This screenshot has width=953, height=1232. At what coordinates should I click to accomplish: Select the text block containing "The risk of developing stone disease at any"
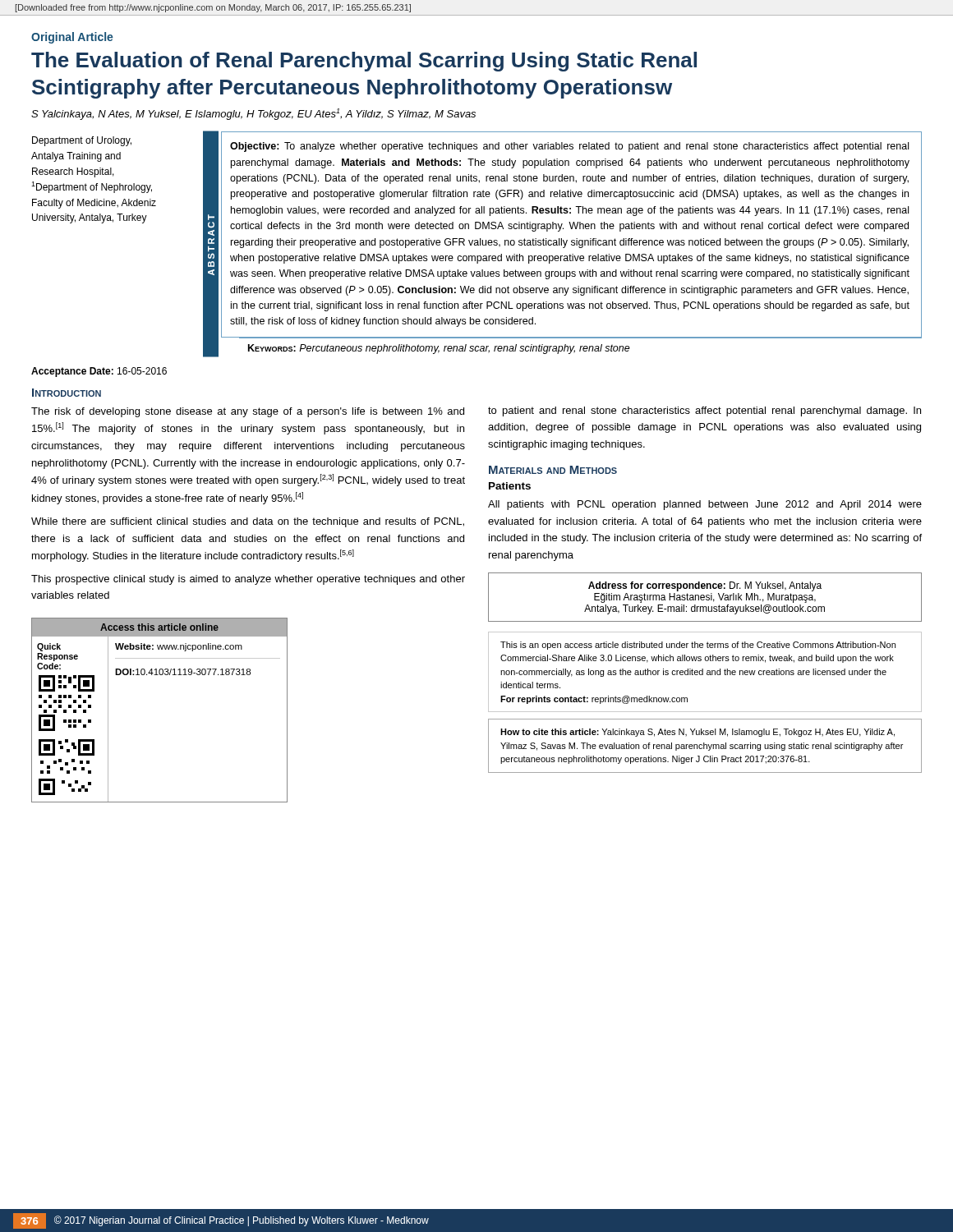(248, 504)
